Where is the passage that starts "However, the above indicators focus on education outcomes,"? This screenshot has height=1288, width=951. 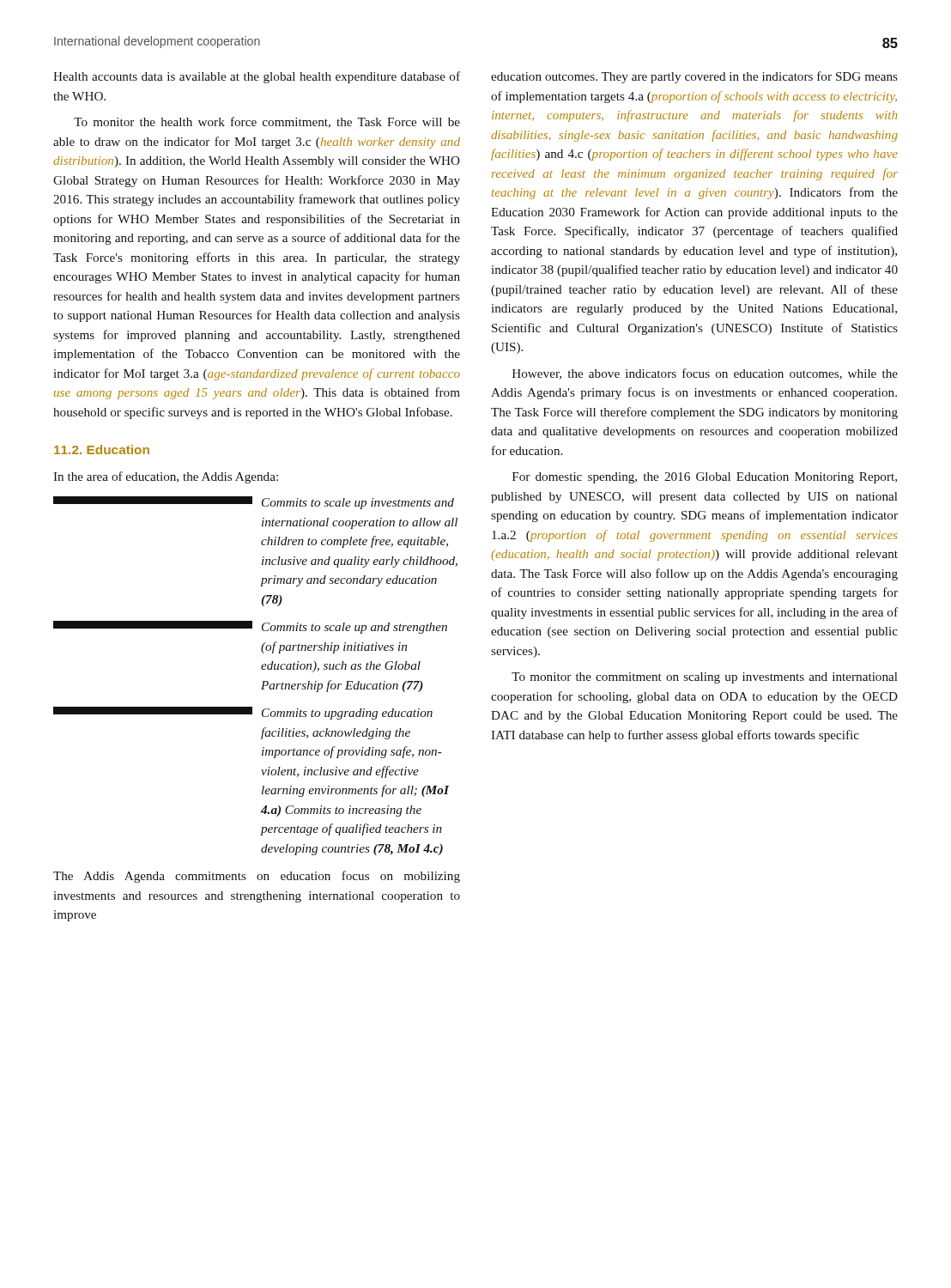[x=694, y=412]
